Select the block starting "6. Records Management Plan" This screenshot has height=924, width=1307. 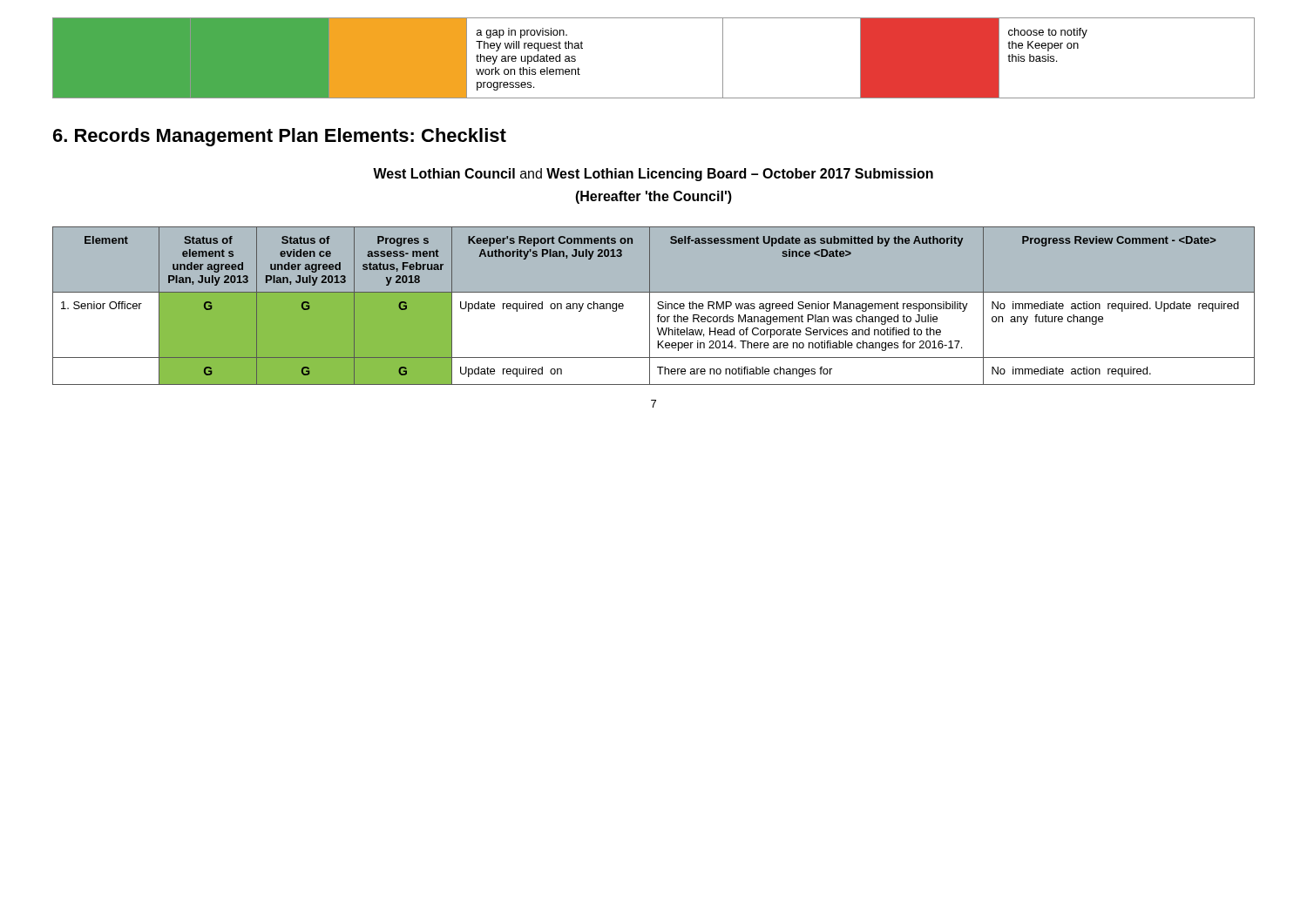pyautogui.click(x=279, y=135)
